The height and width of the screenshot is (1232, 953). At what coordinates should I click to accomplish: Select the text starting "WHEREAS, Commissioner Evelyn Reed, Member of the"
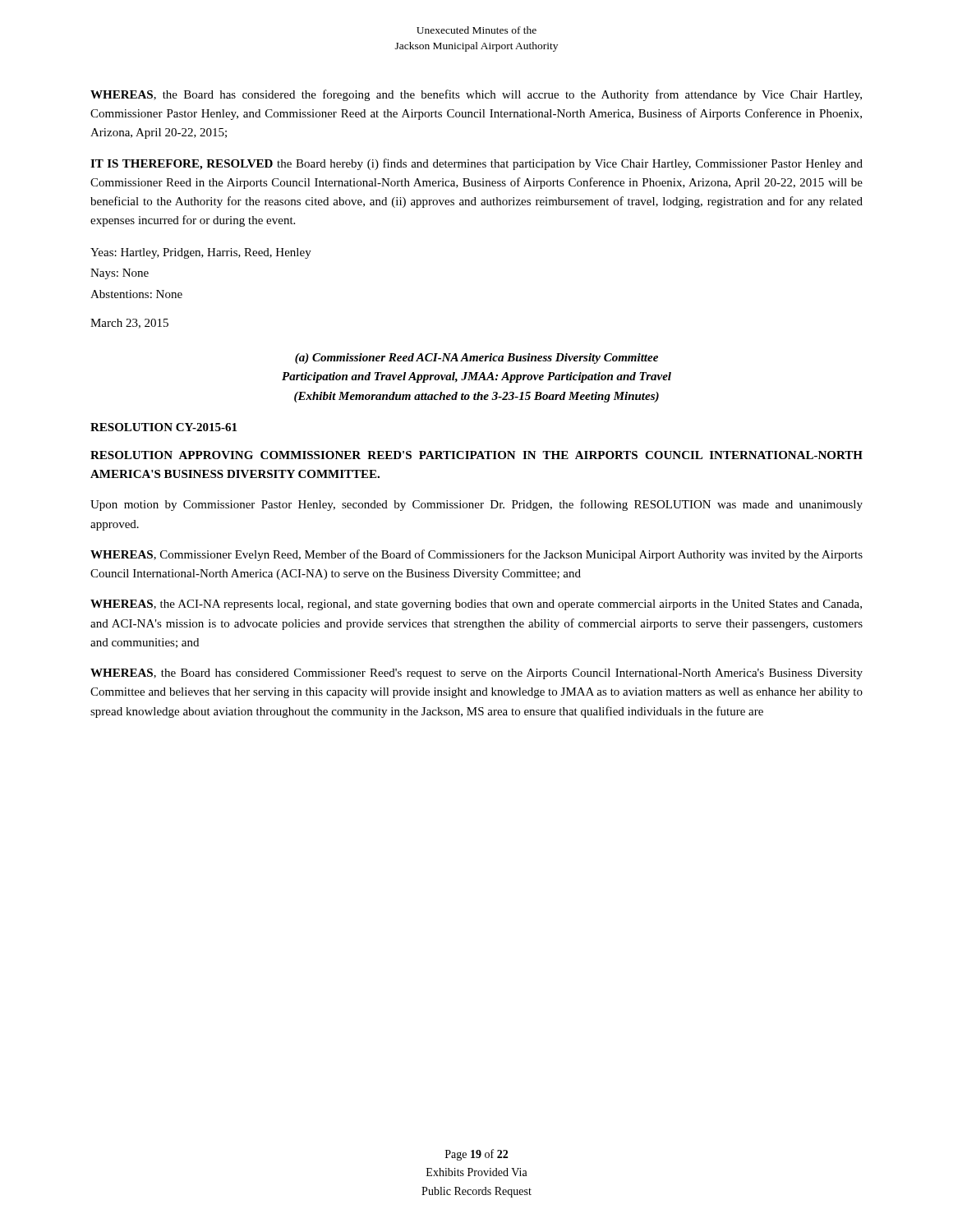(476, 564)
